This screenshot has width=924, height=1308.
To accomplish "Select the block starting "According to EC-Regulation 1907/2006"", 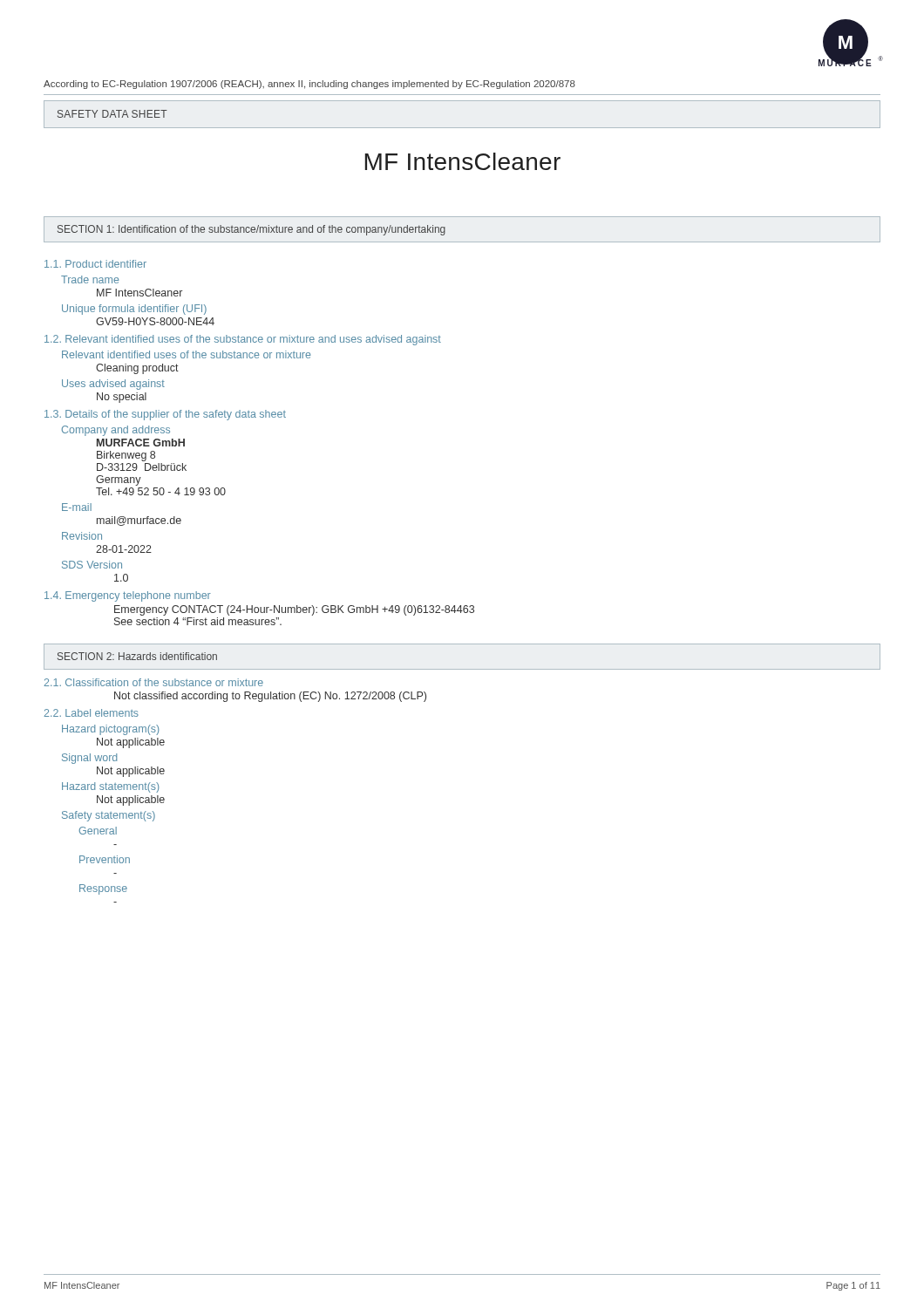I will click(309, 84).
